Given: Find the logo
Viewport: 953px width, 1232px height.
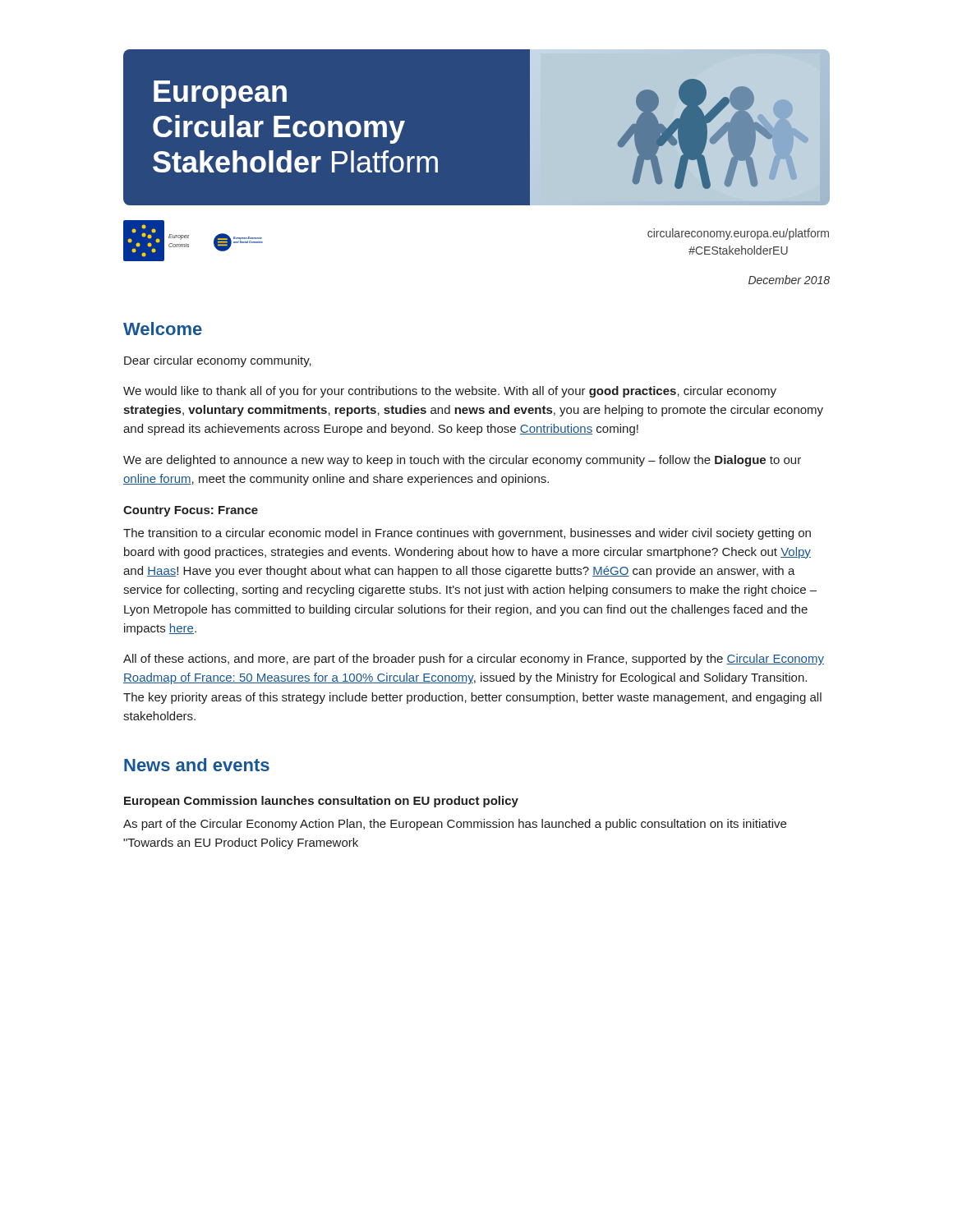Looking at the screenshot, I should [x=476, y=242].
